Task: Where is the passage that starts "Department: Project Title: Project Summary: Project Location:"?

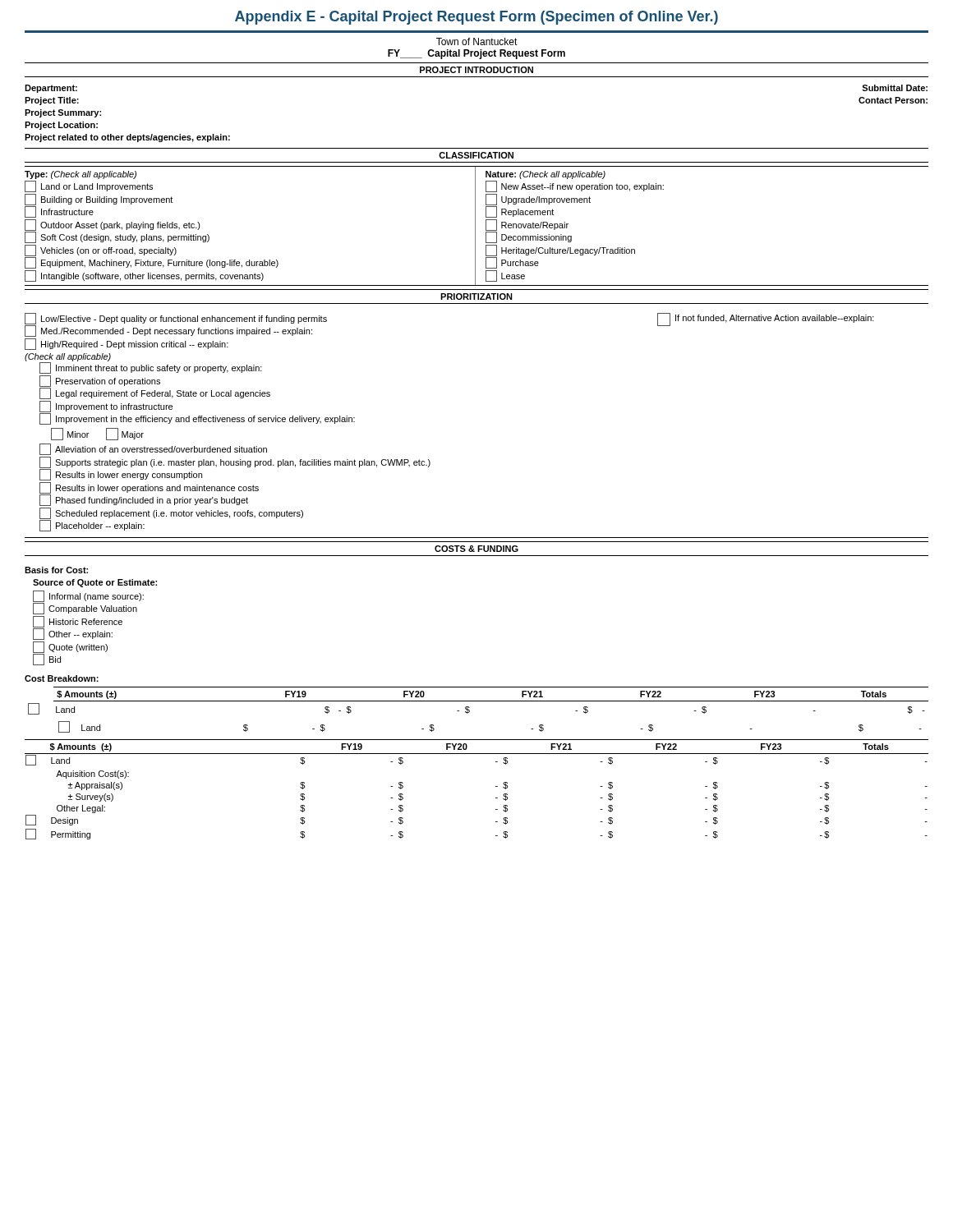Action: click(42, 88)
